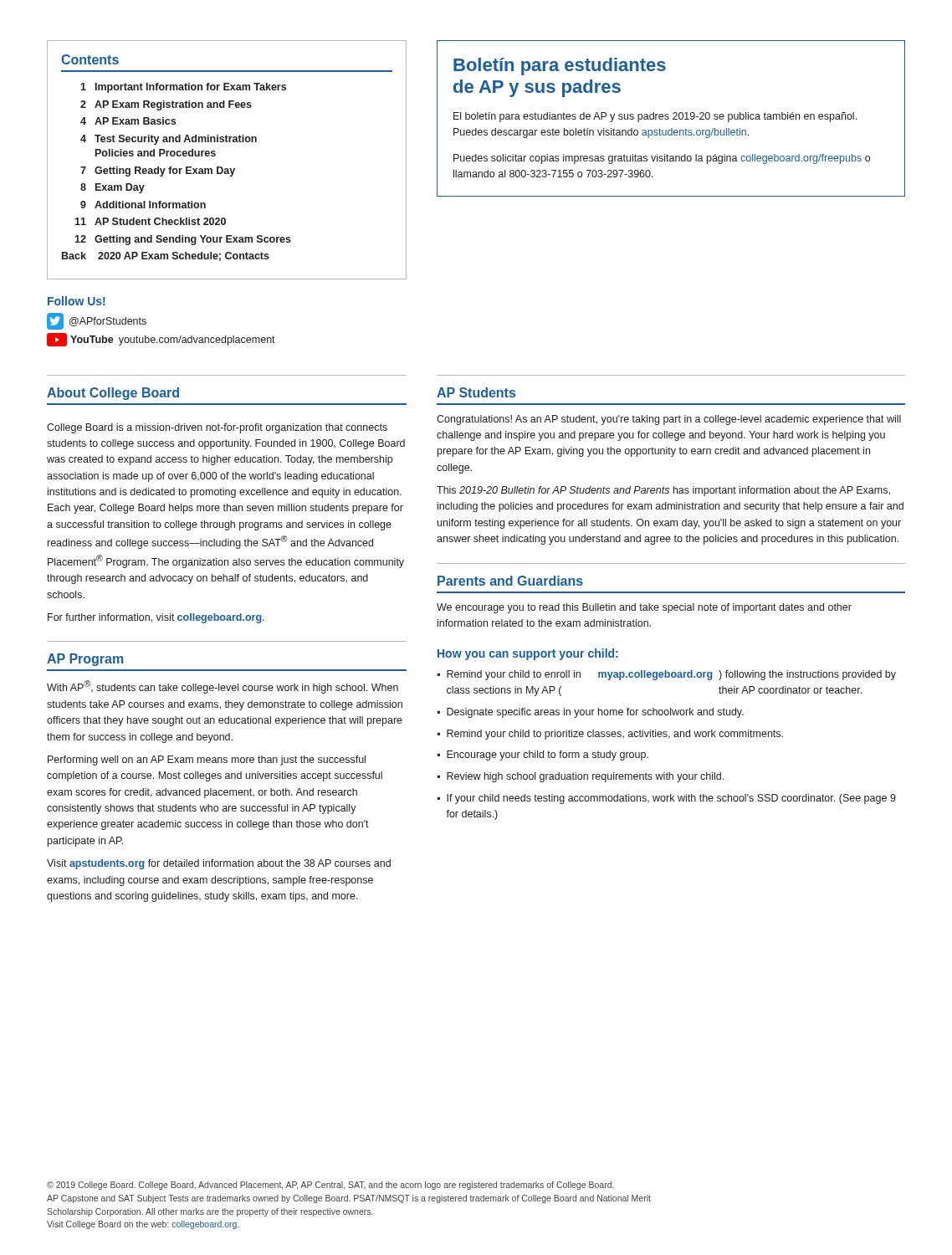Locate the title containing "Boletín para estudiantesde AP y"
This screenshot has height=1255, width=952.
pos(559,76)
